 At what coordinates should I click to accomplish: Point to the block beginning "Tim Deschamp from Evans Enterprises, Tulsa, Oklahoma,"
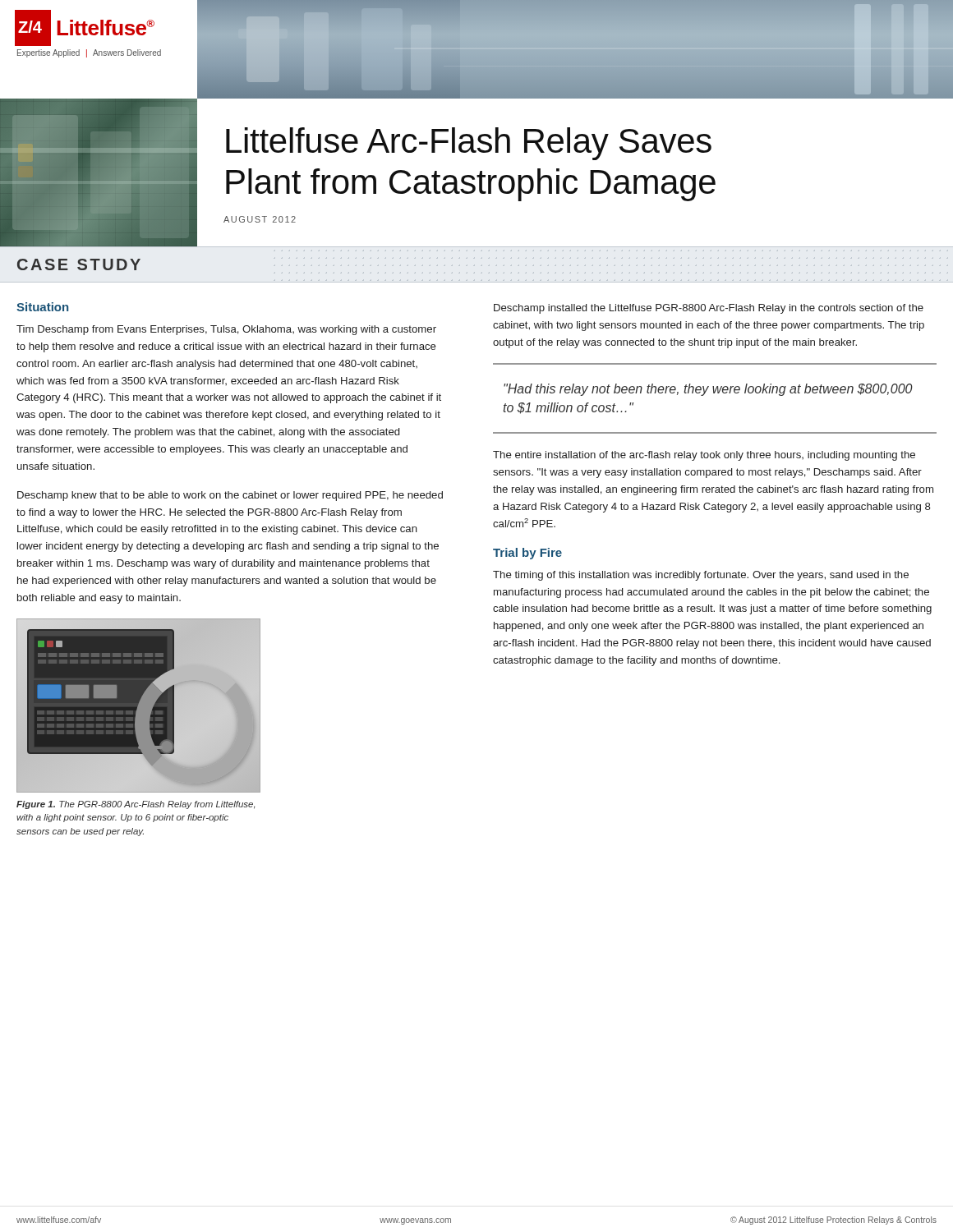click(x=229, y=397)
